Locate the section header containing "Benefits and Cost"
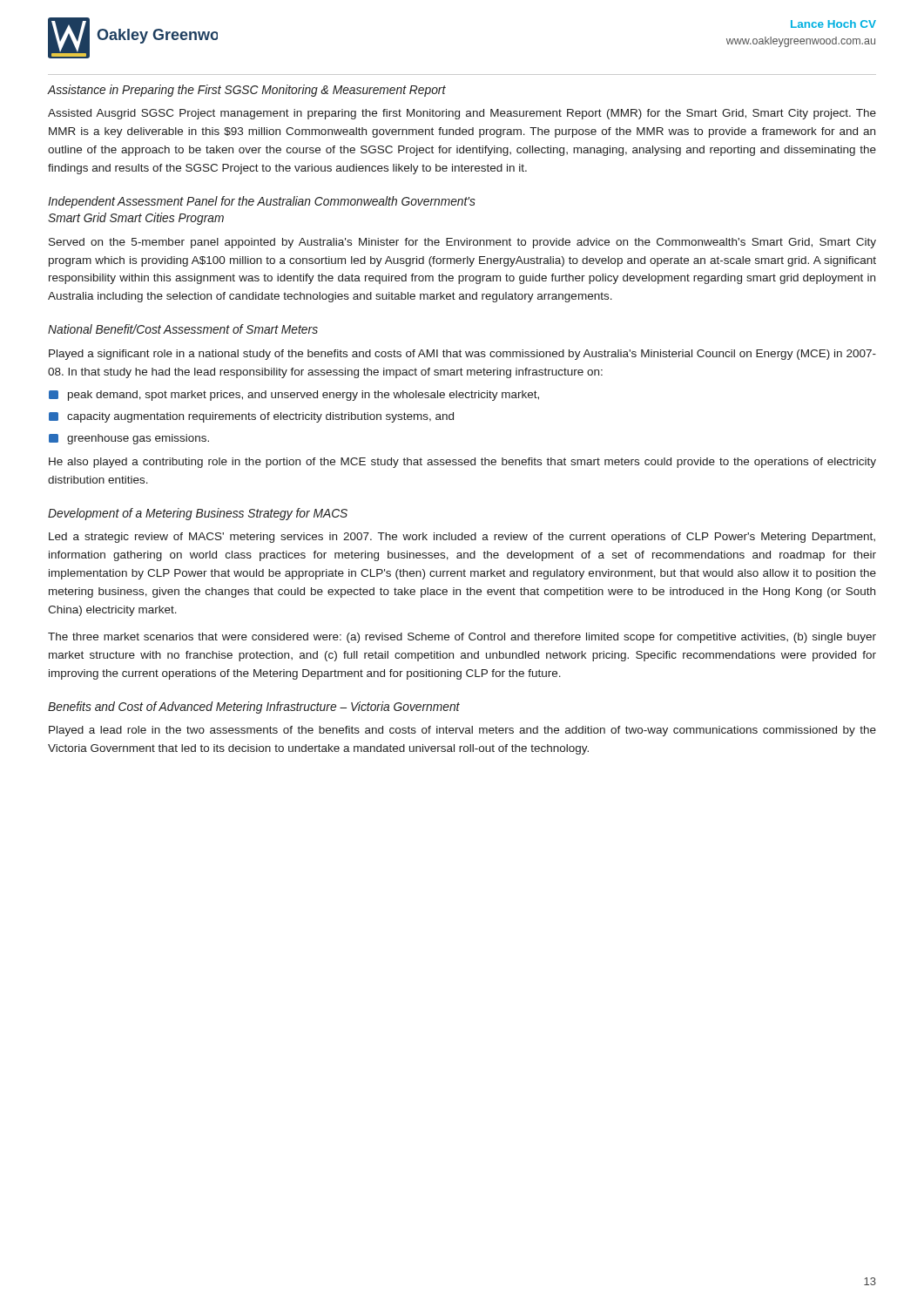This screenshot has height=1307, width=924. pyautogui.click(x=254, y=707)
